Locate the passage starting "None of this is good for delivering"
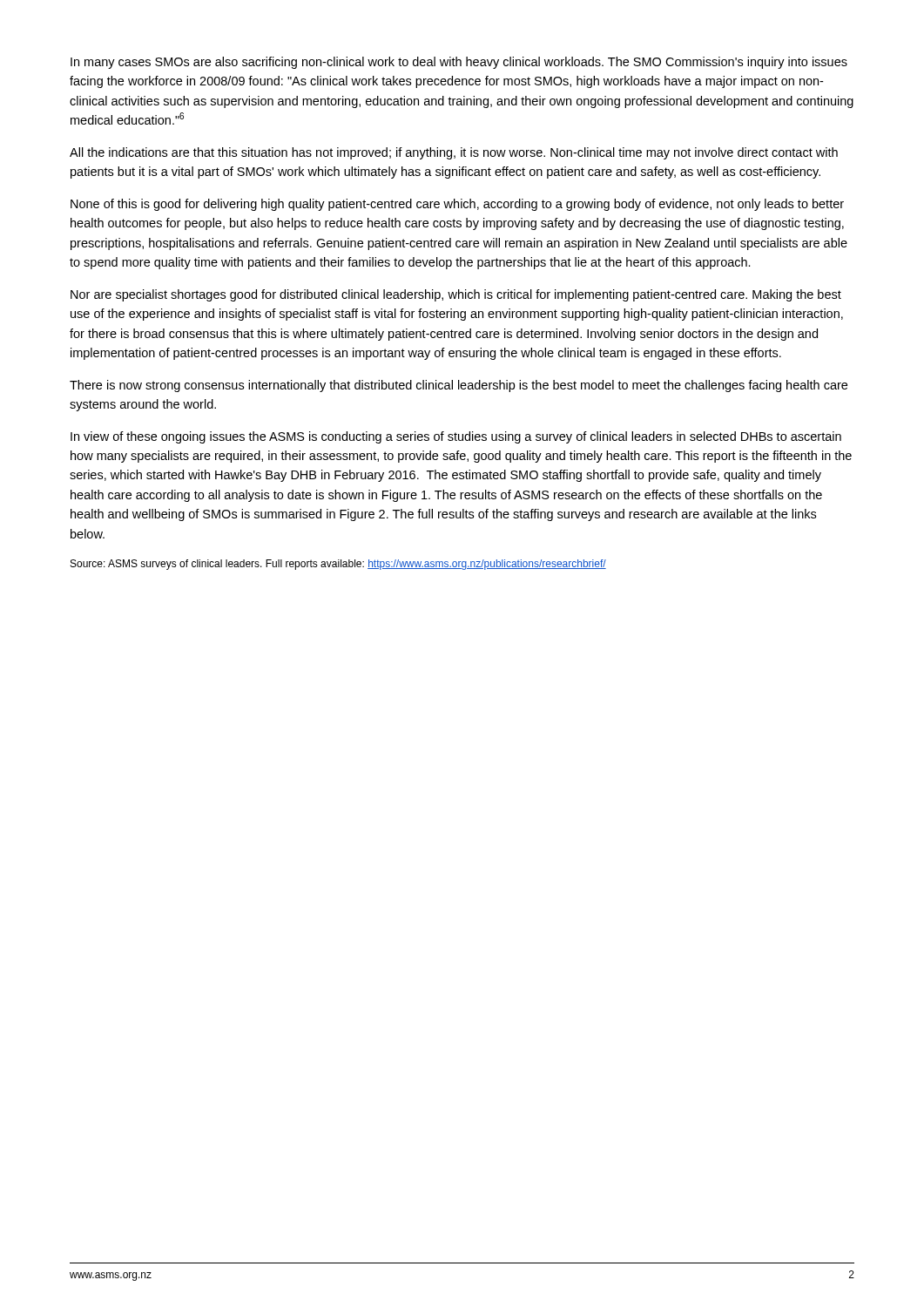The image size is (924, 1307). click(459, 233)
